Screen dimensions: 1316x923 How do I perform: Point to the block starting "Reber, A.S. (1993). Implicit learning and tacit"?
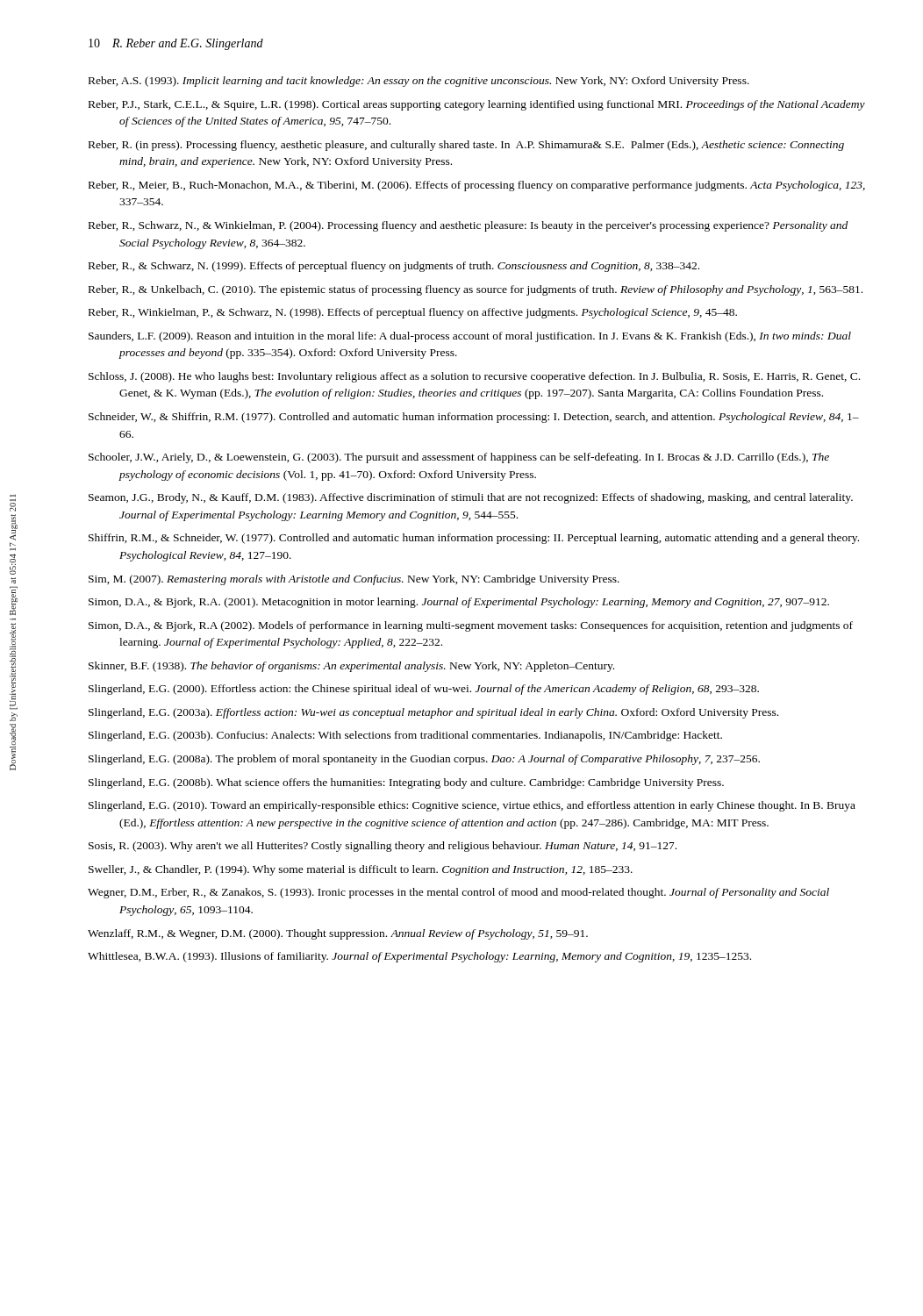coord(419,80)
